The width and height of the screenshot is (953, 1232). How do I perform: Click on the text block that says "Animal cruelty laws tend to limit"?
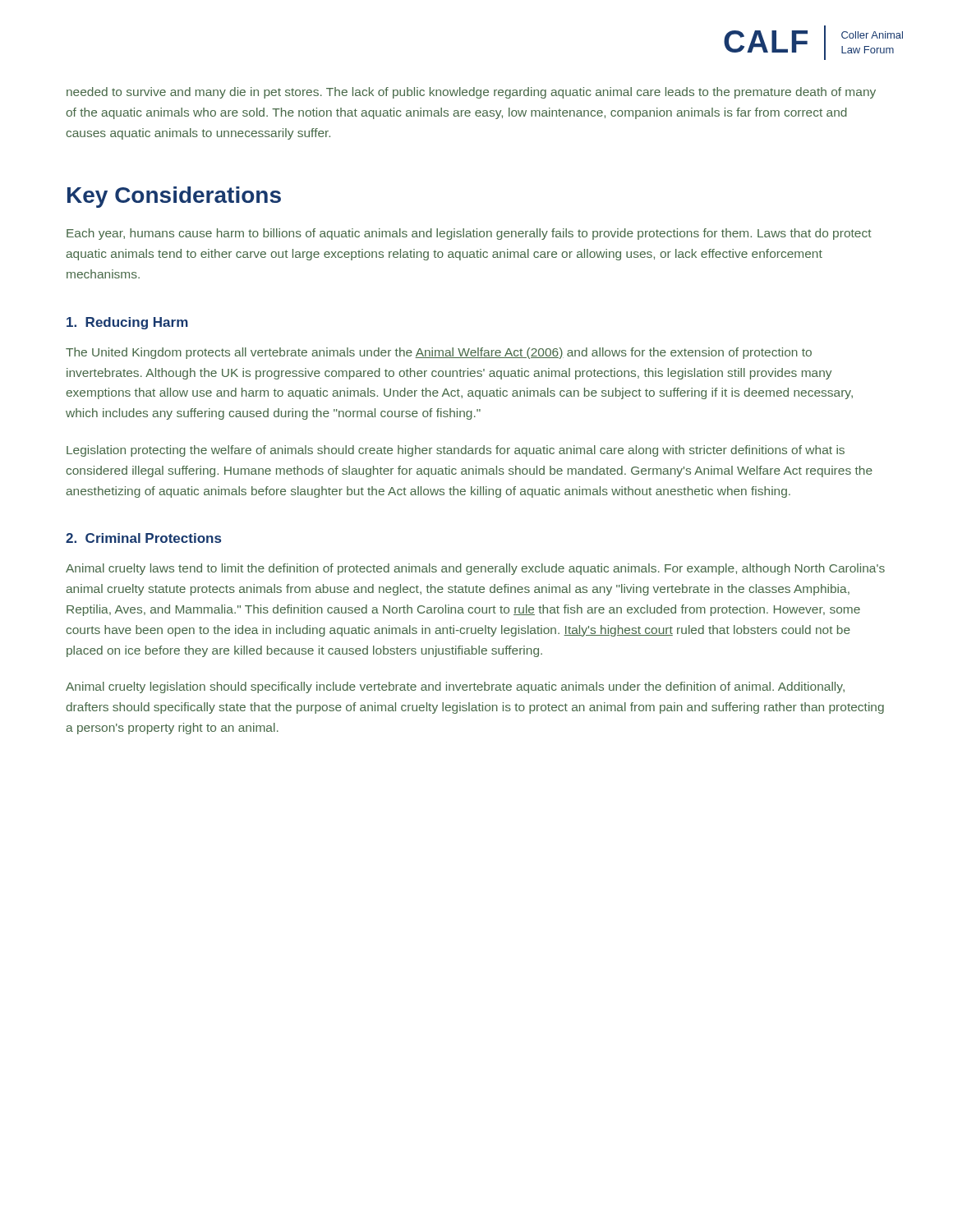pyautogui.click(x=475, y=609)
